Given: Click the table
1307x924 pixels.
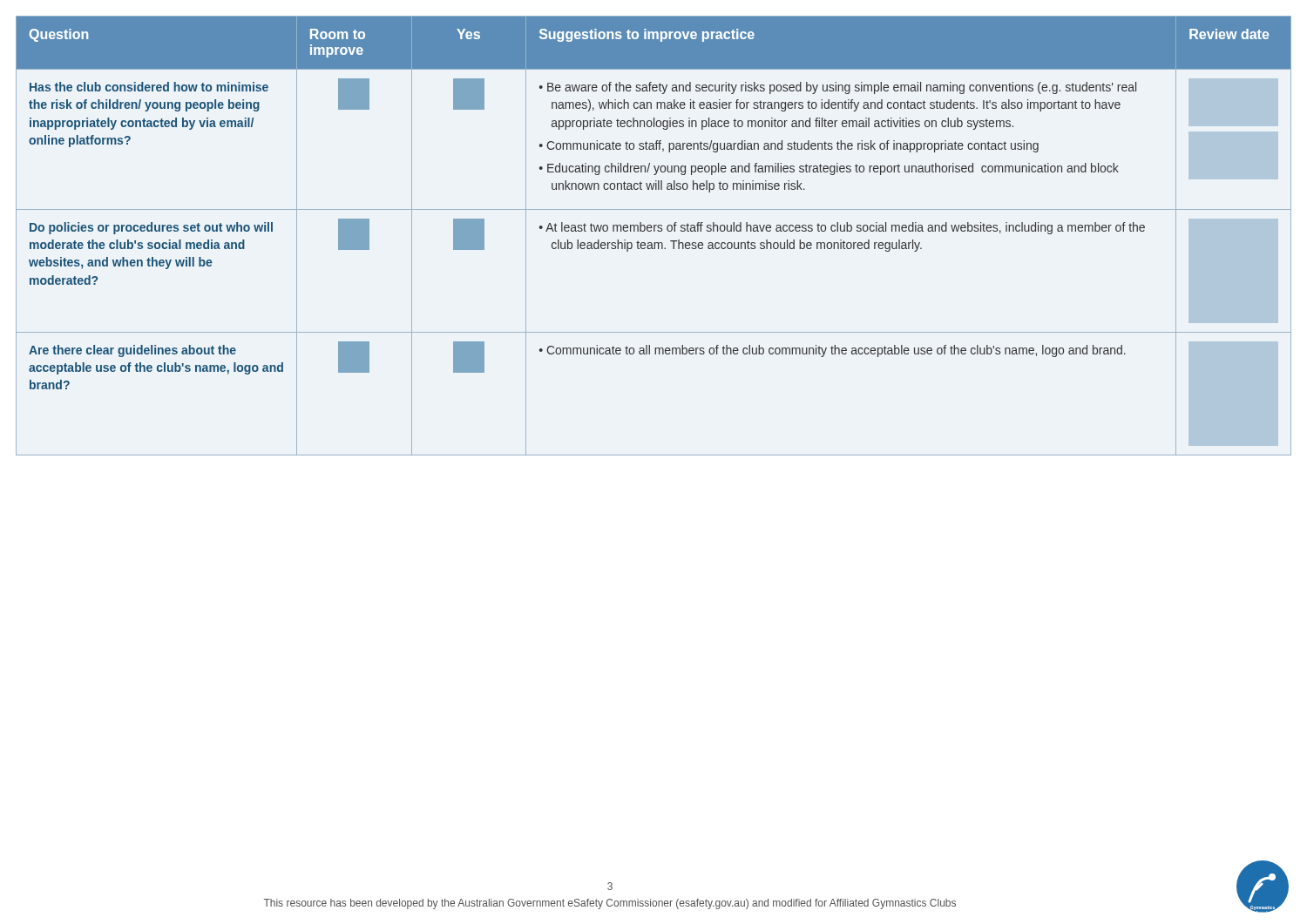Looking at the screenshot, I should 654,235.
